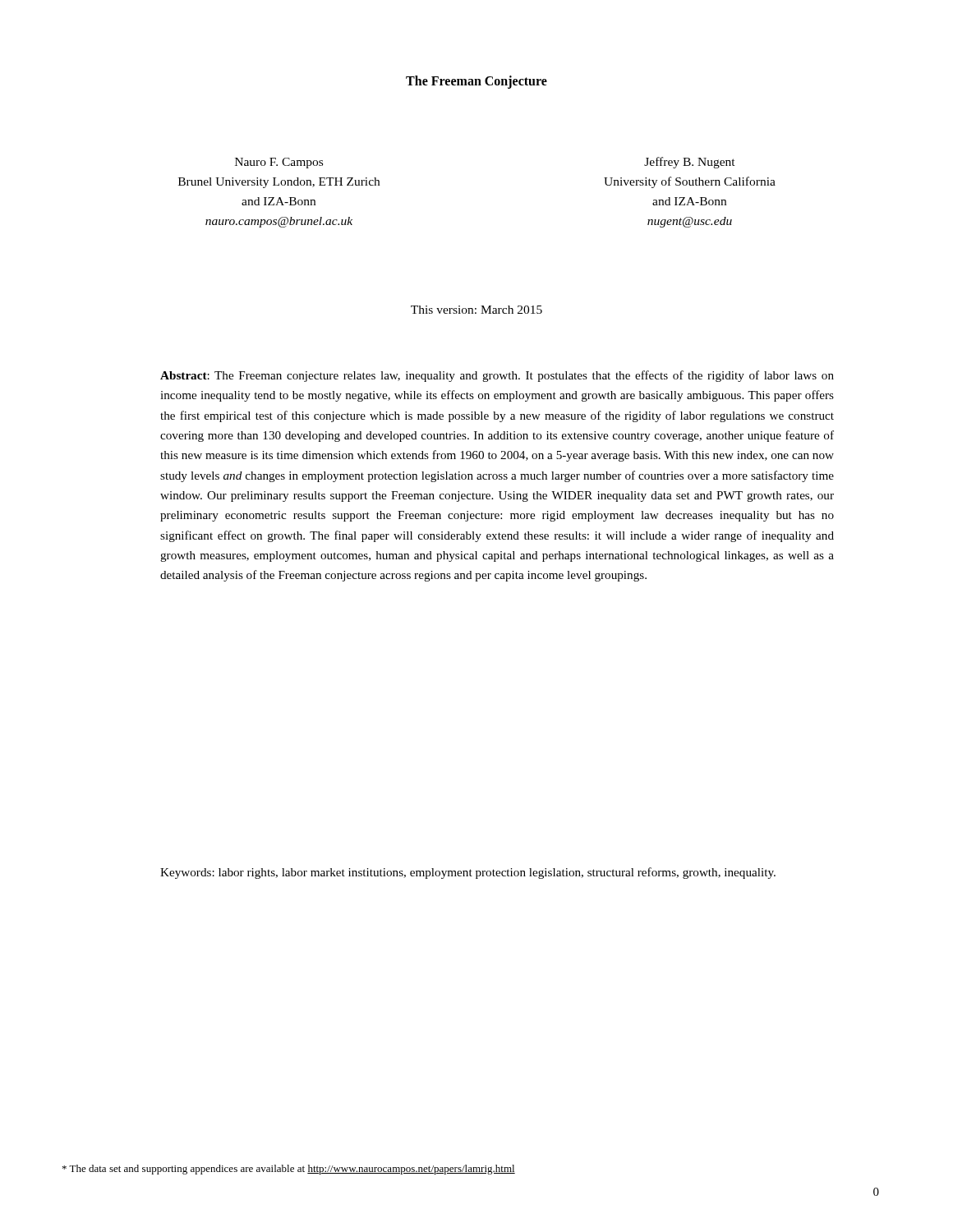Find the block on this page that starts "Nauro F. Campos Brunel University London, ETH Zurich"
Screen dimensions: 1232x953
tap(279, 191)
